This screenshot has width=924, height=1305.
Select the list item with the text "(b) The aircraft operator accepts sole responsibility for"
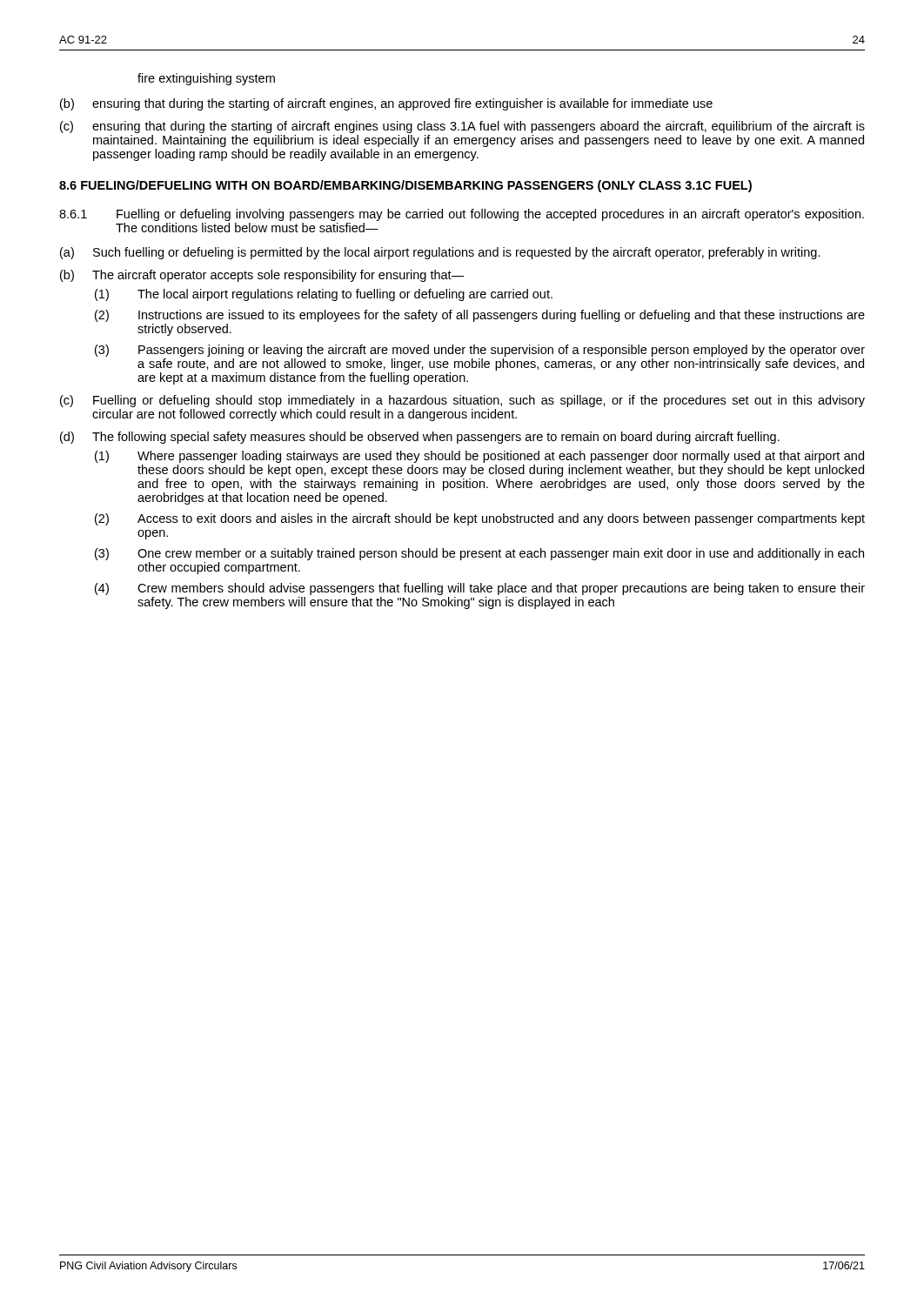[462, 275]
